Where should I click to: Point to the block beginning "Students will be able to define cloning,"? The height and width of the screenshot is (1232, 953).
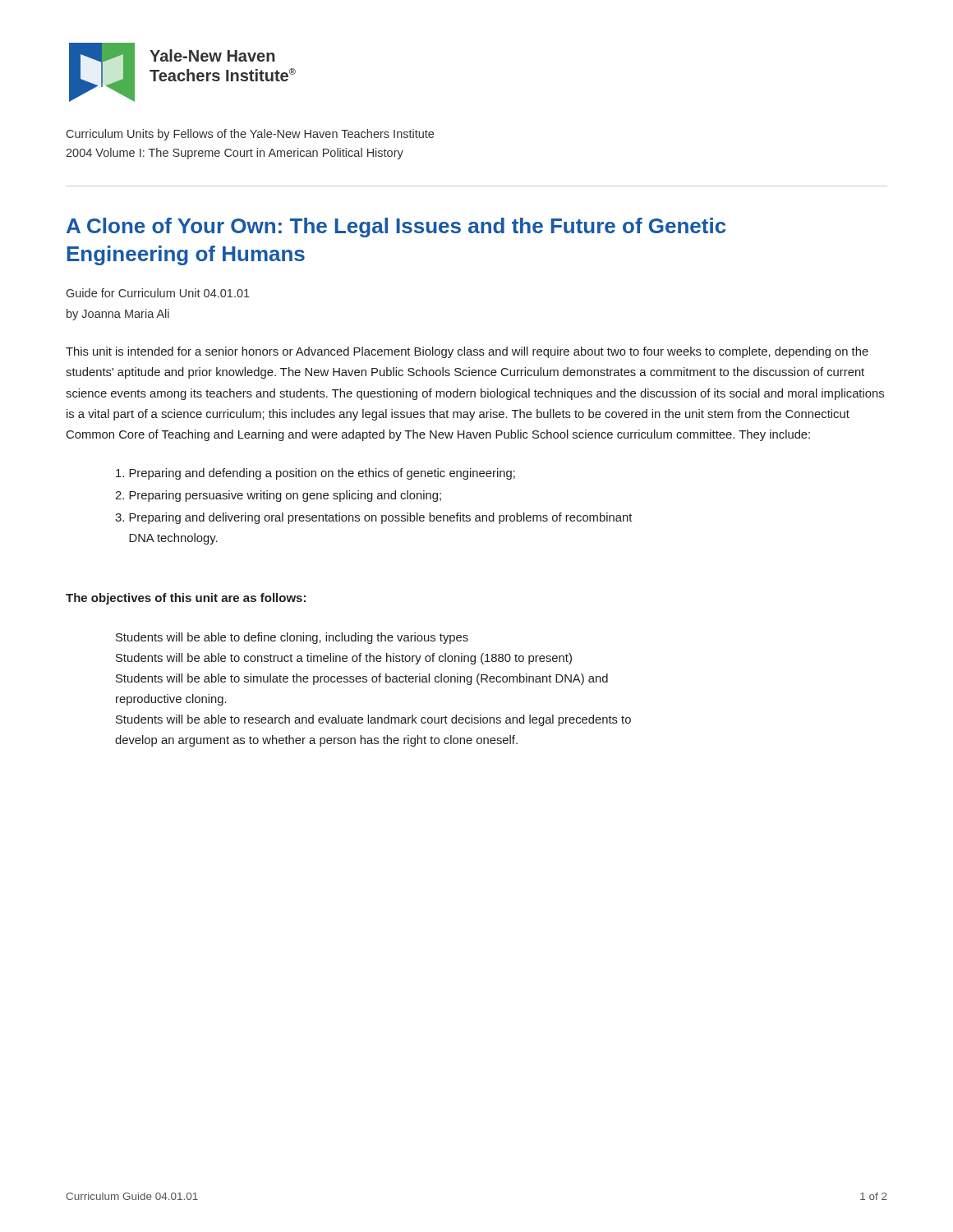[x=292, y=637]
